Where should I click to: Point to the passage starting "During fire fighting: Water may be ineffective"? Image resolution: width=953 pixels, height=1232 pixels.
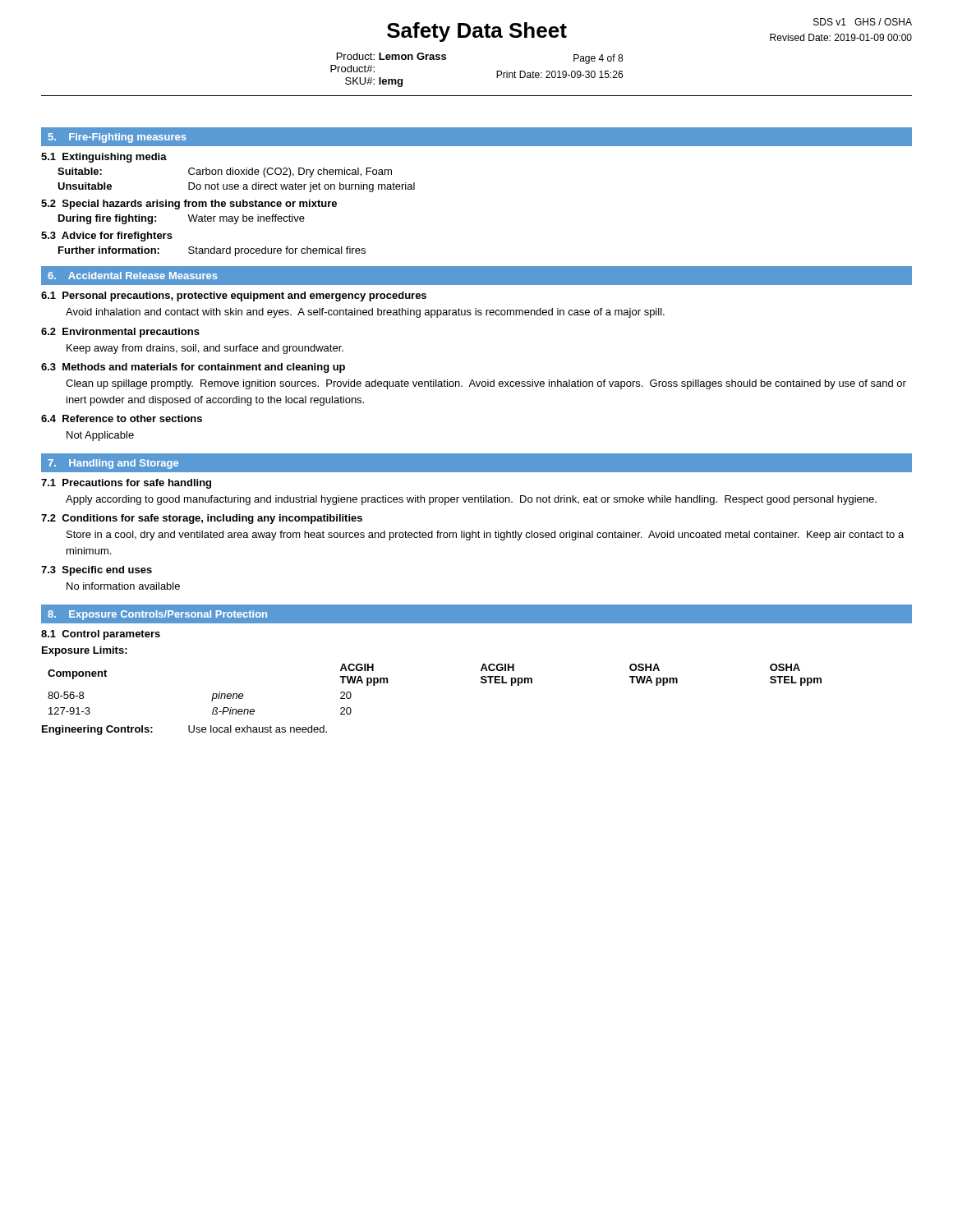(181, 218)
